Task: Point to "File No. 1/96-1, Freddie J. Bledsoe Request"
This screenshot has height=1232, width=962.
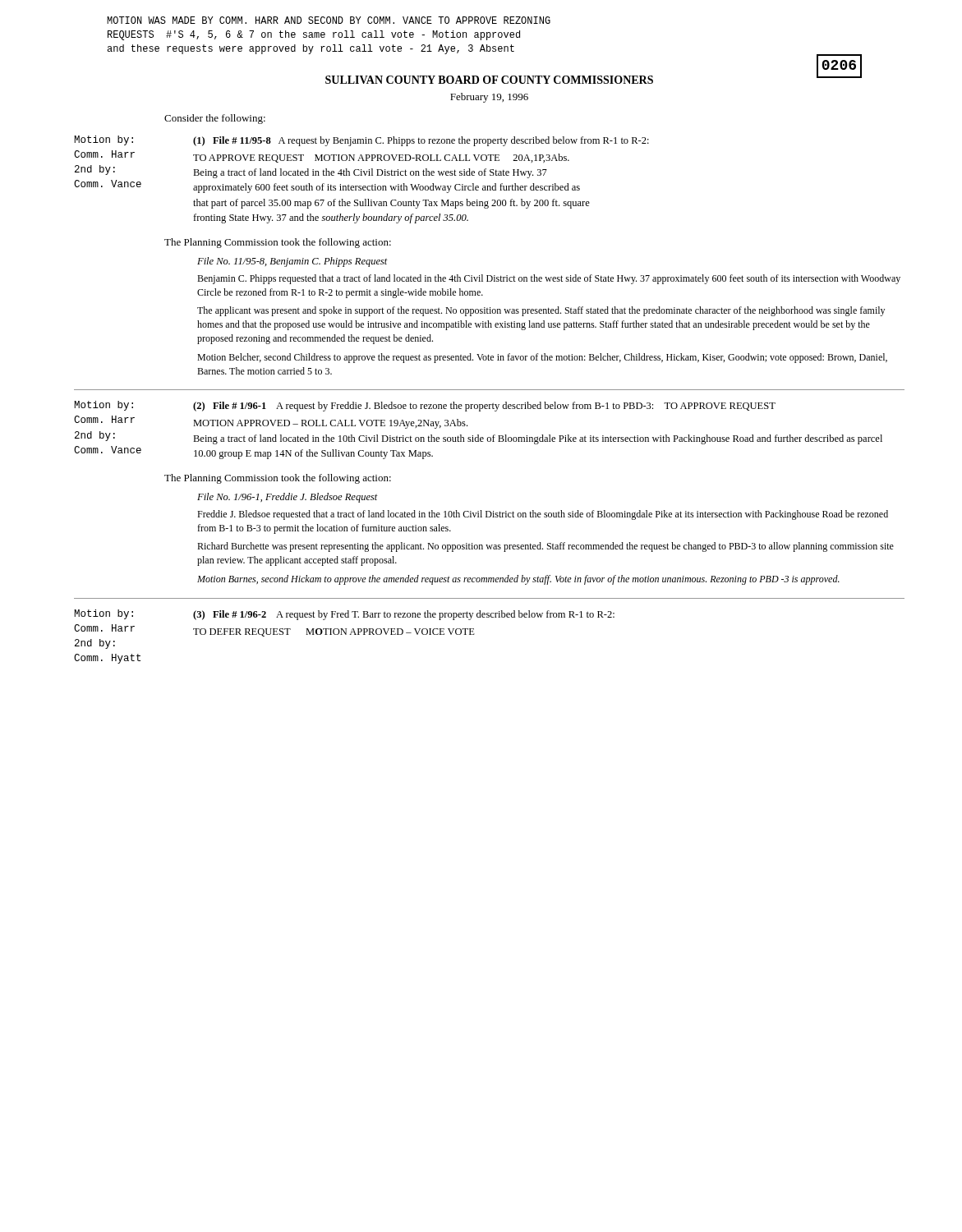Action: pos(287,497)
